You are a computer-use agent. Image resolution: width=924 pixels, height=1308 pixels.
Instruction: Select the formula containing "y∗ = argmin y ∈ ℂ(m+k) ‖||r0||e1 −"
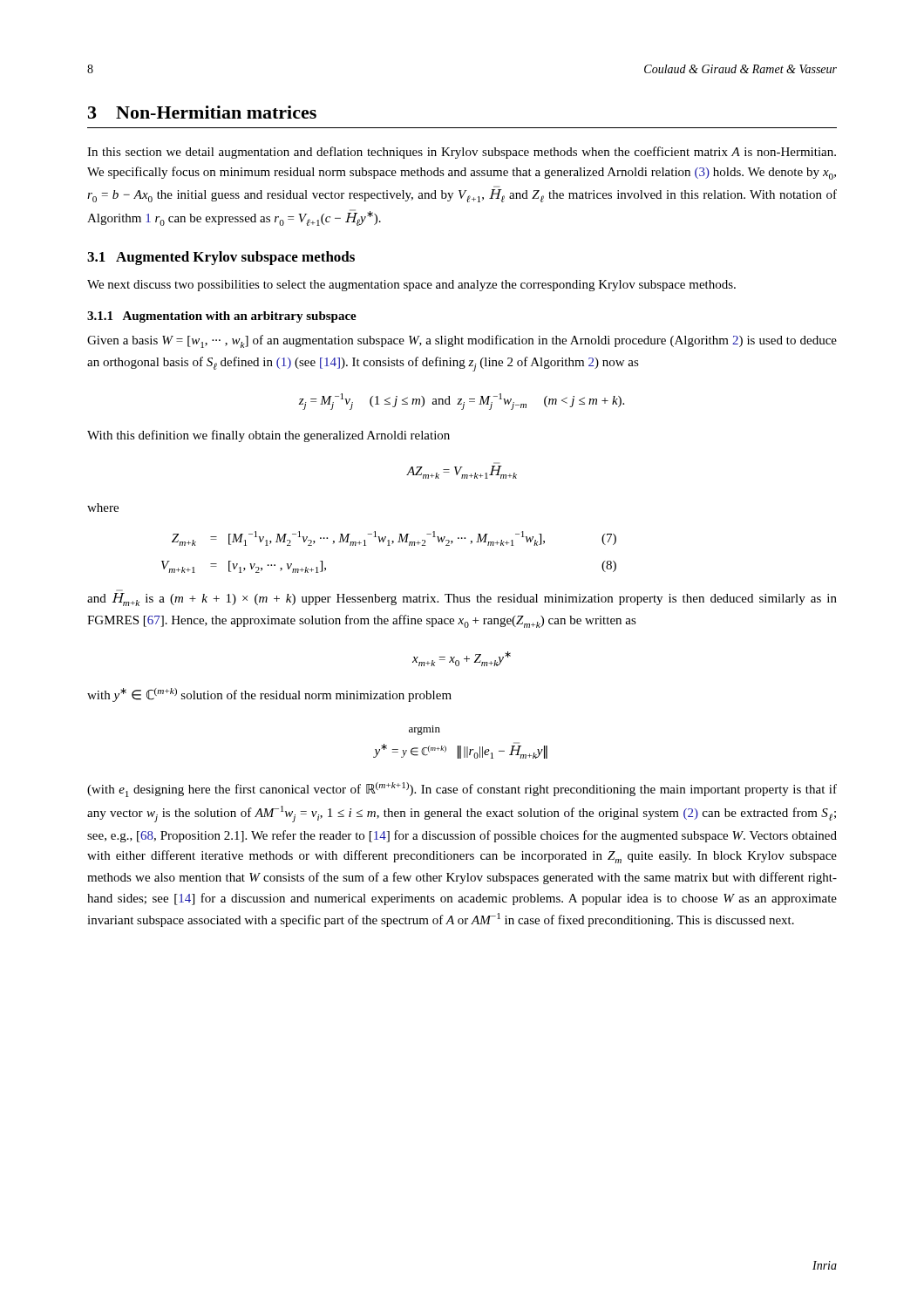coord(462,740)
